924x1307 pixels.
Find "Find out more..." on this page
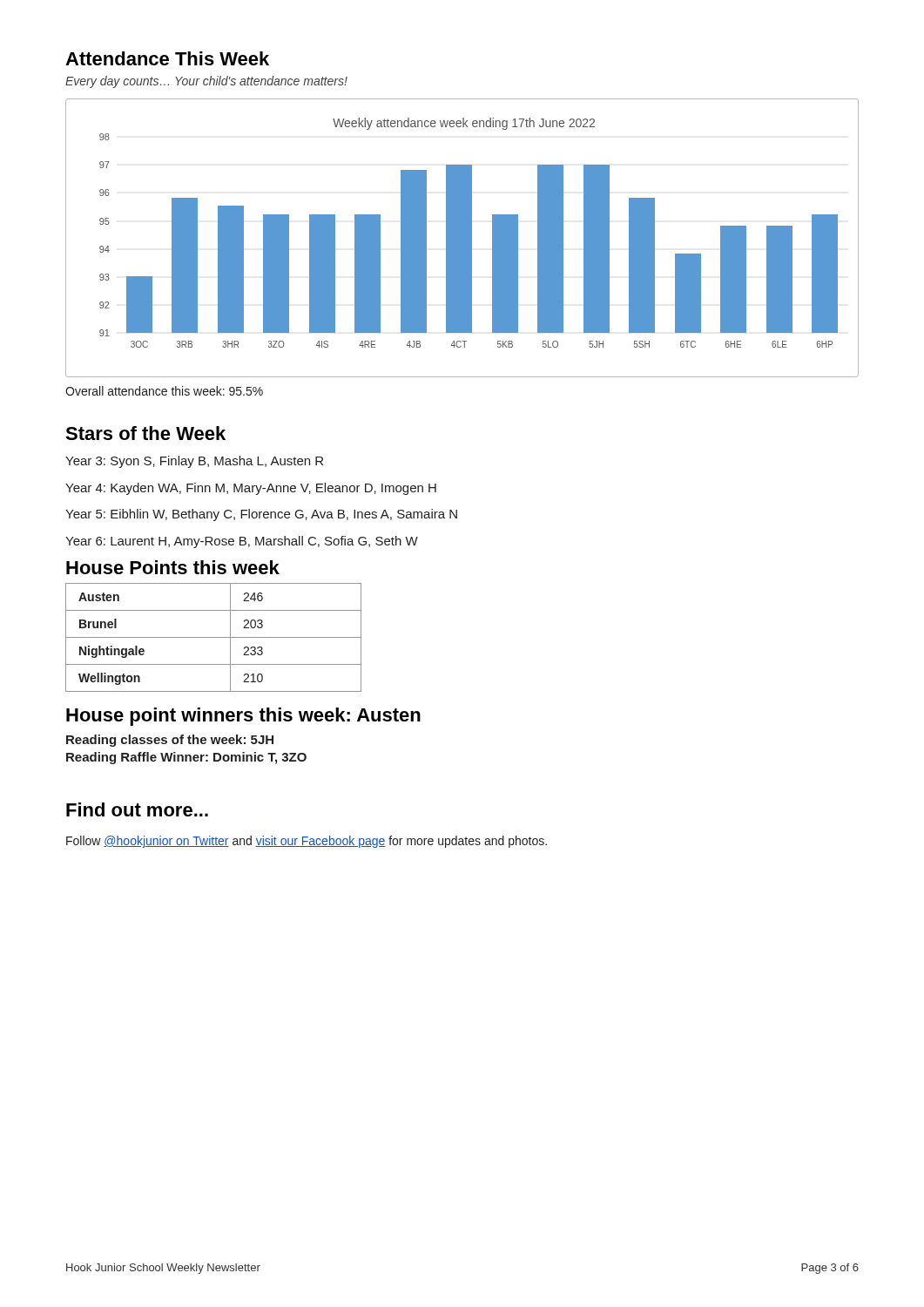tap(137, 809)
